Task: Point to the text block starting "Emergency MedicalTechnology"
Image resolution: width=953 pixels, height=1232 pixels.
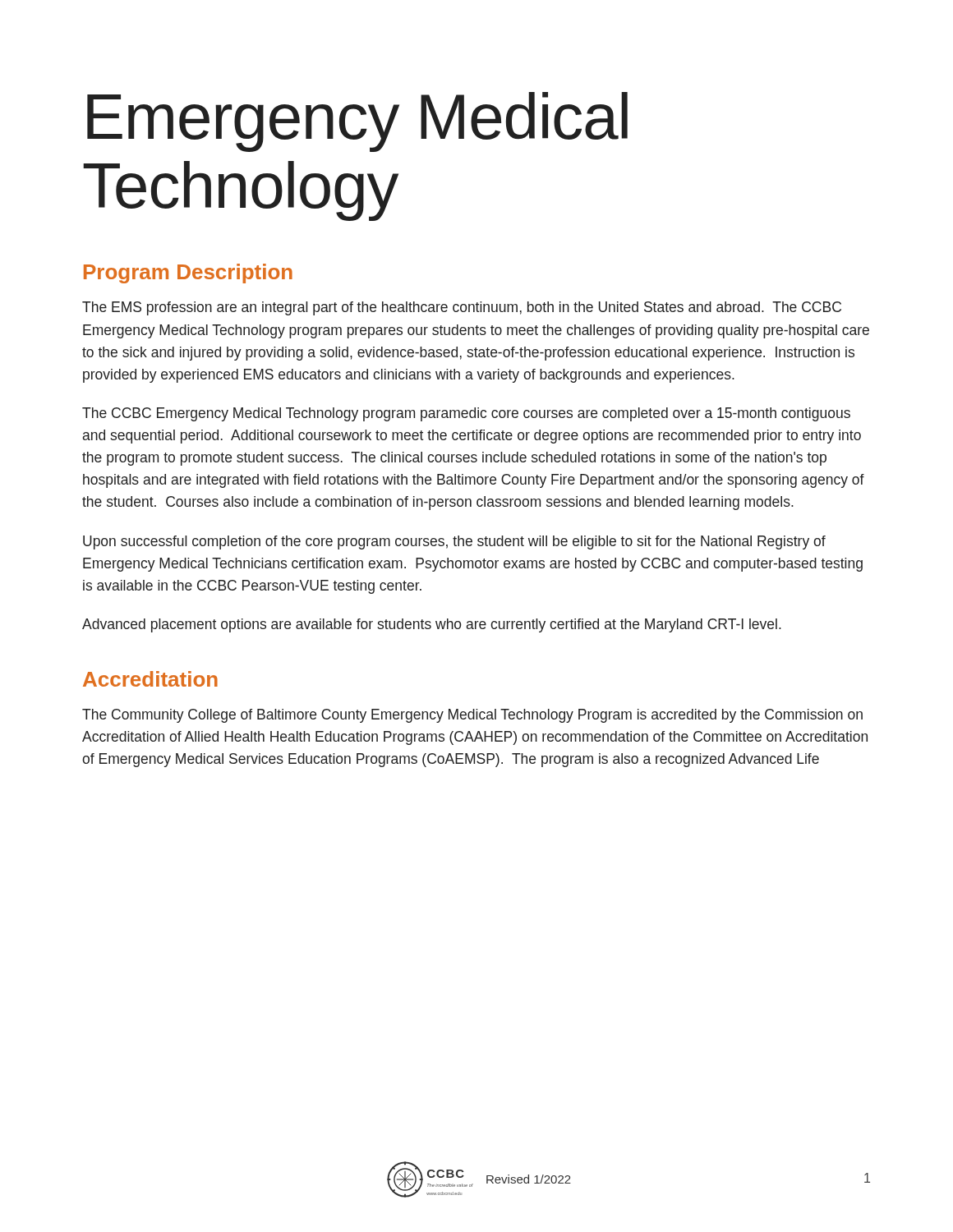Action: (476, 151)
